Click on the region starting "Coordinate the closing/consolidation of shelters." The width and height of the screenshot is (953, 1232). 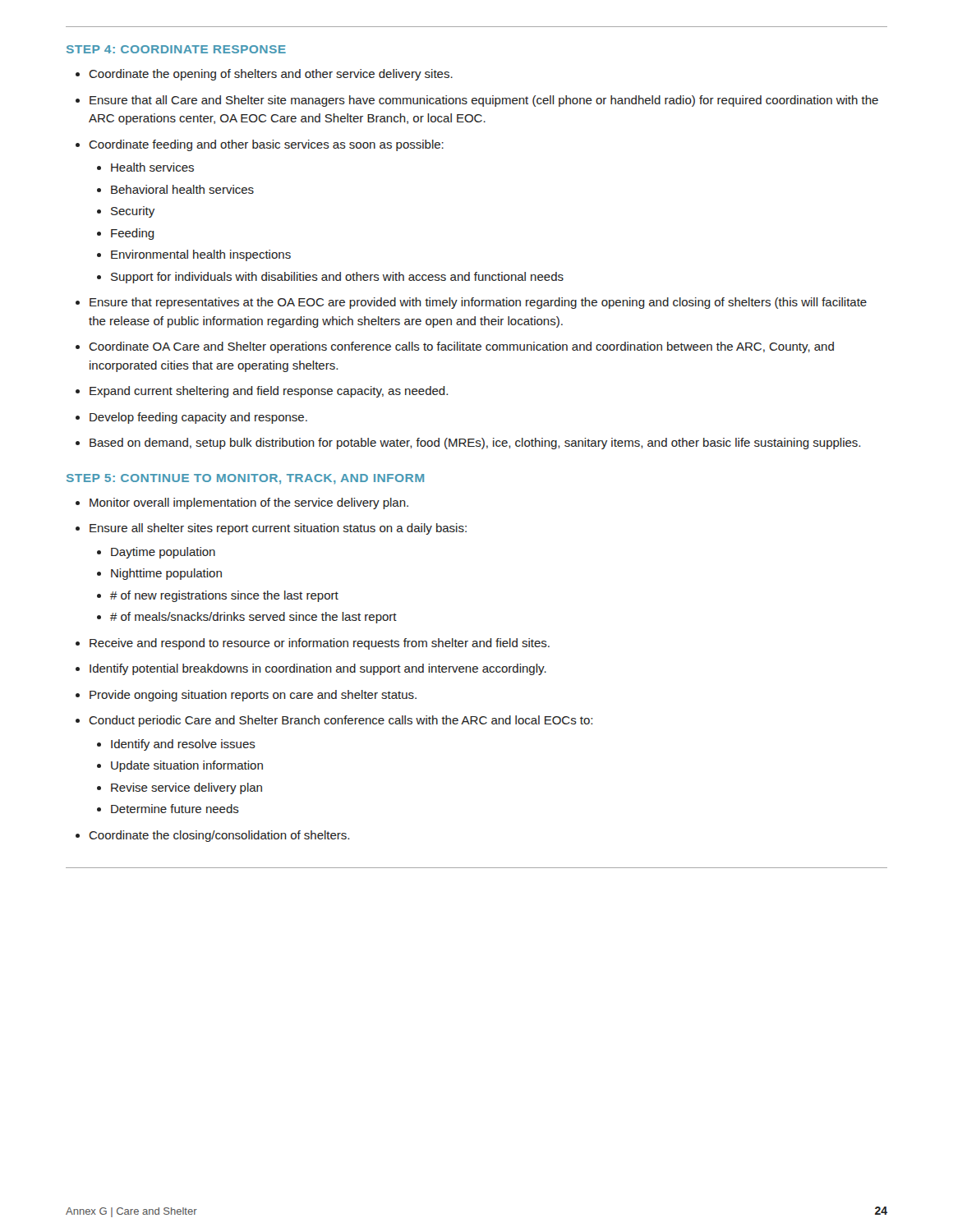tap(220, 834)
